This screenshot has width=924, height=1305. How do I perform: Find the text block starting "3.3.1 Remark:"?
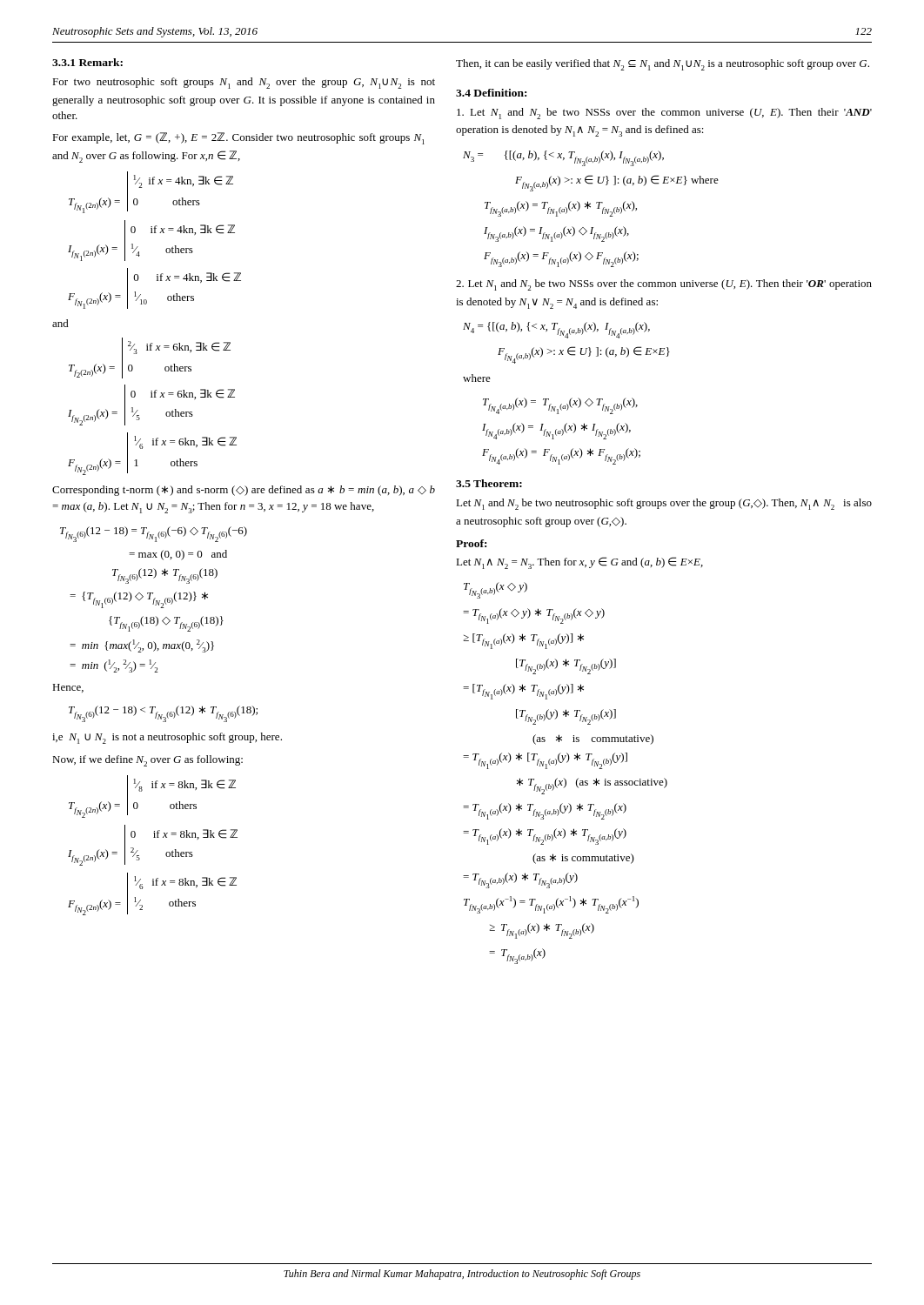(88, 62)
